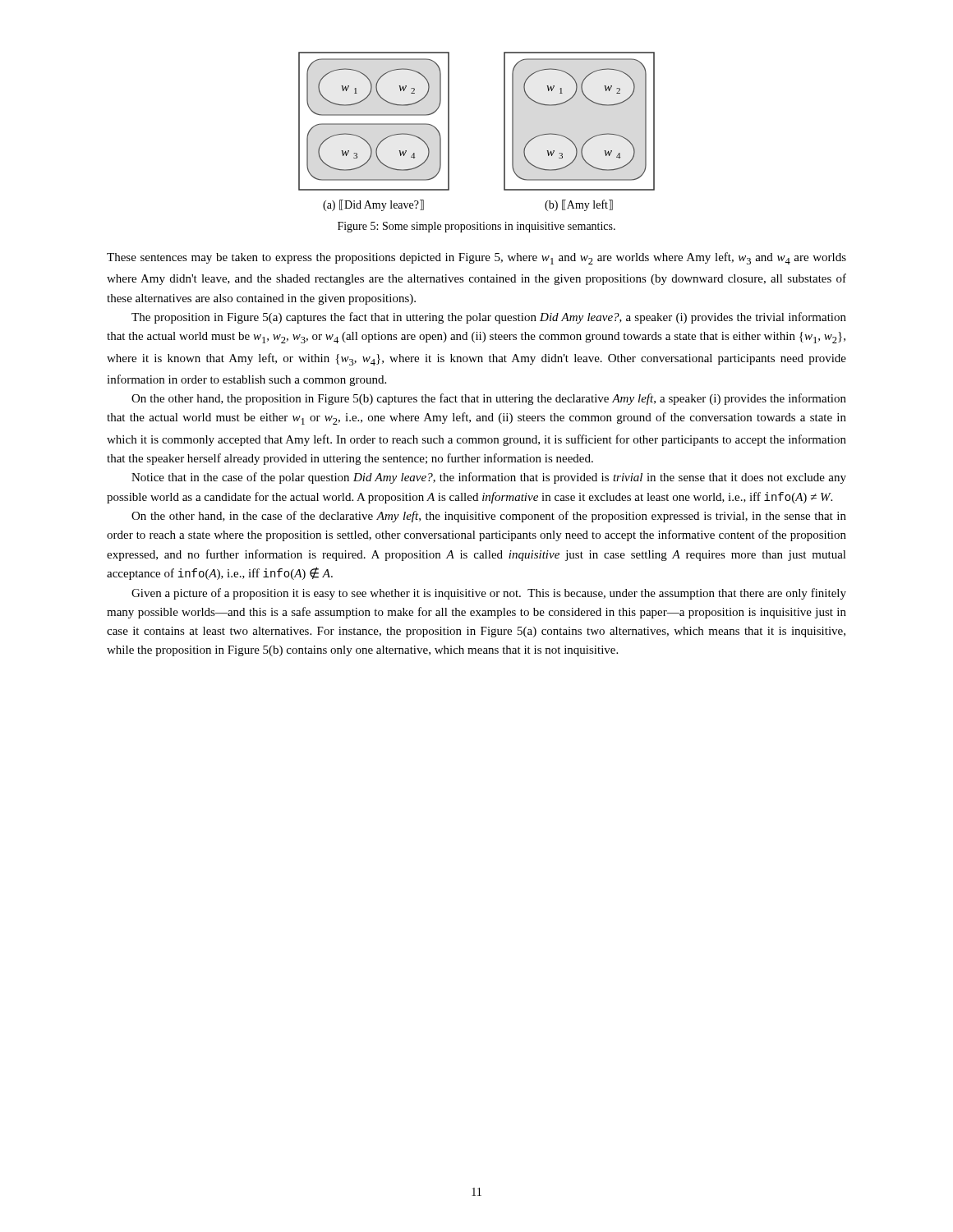Click on the illustration

point(476,131)
